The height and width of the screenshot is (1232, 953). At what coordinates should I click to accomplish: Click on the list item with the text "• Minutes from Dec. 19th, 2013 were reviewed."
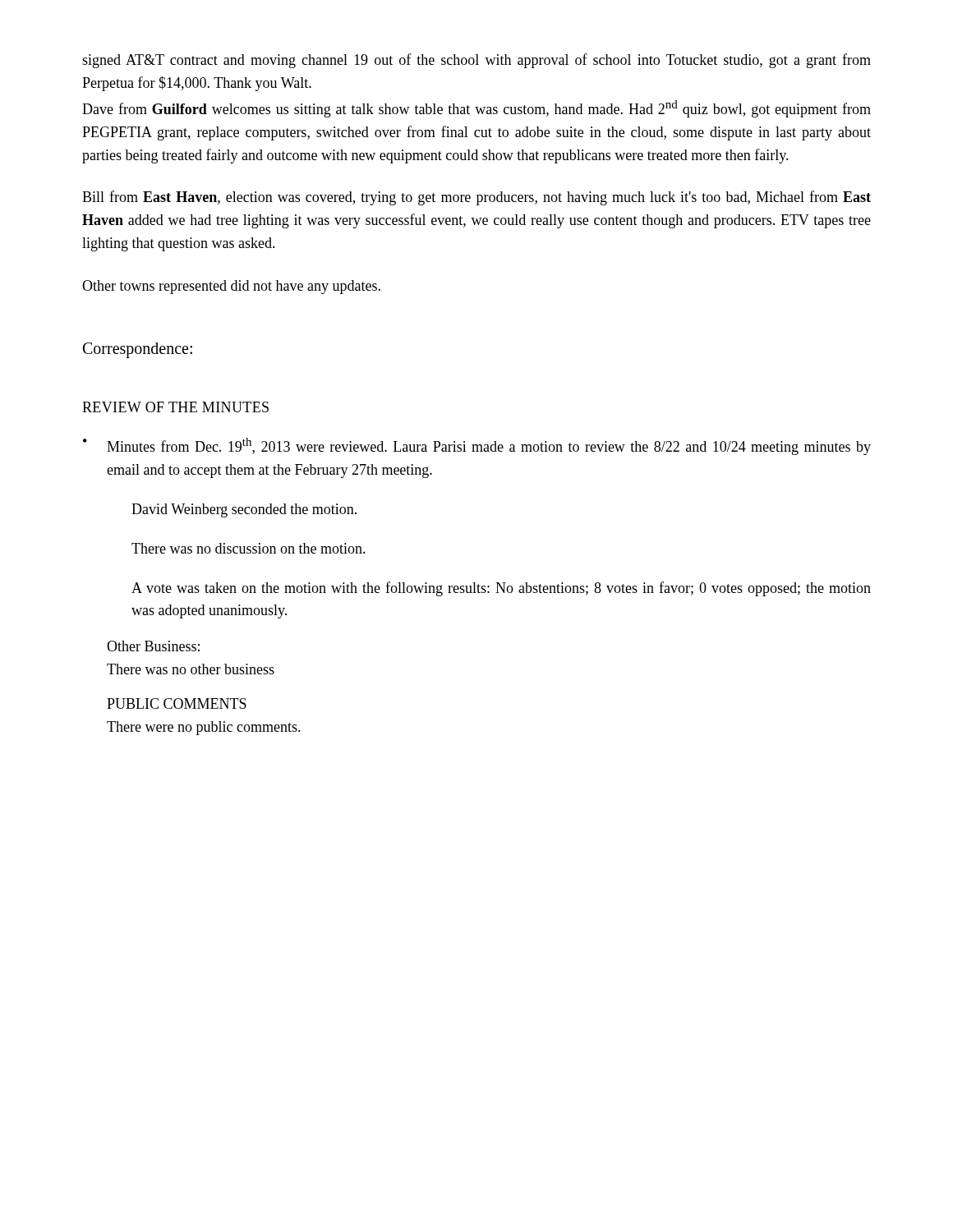pos(476,457)
